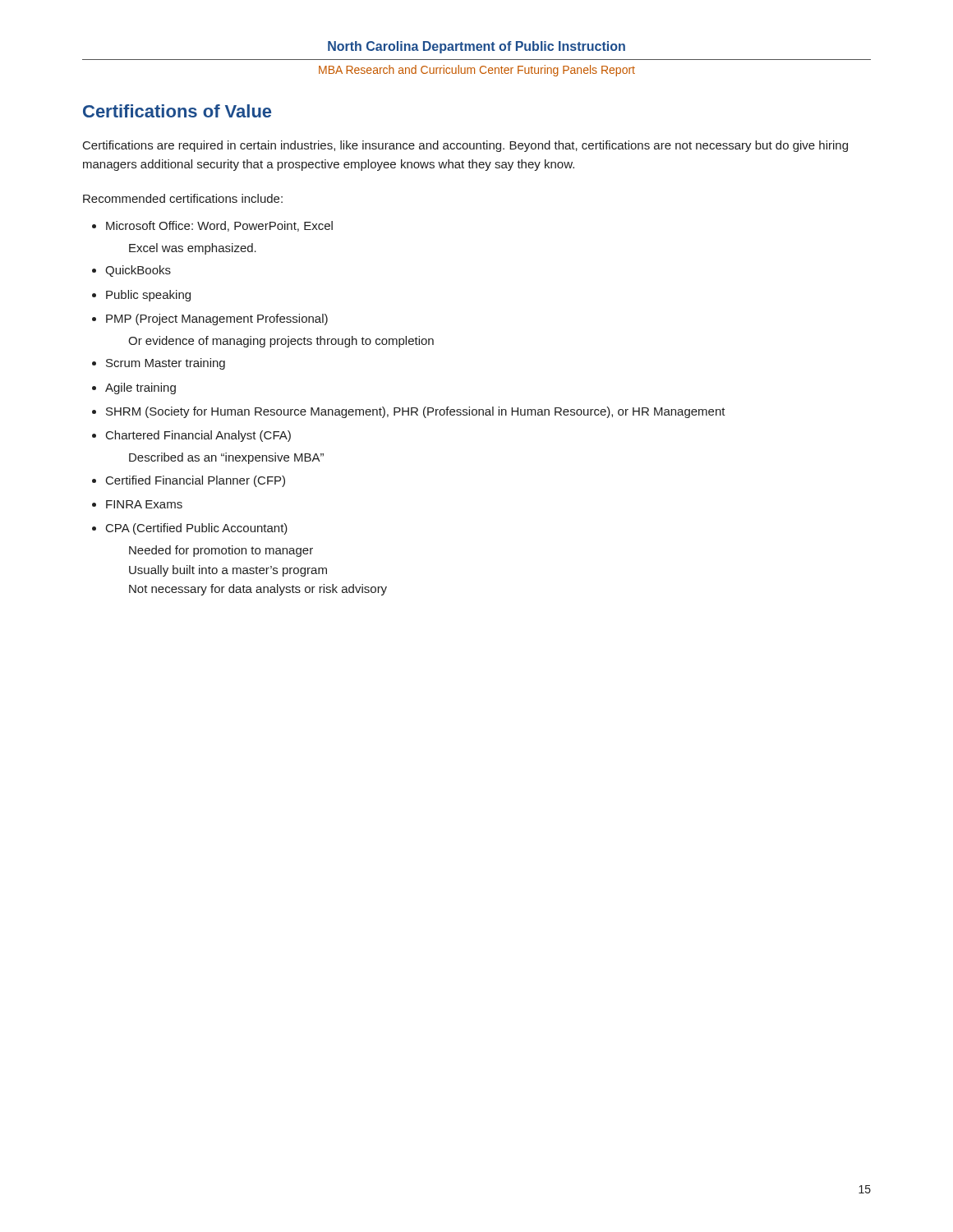Viewport: 953px width, 1232px height.
Task: Locate the text "Or evidence of managing projects through to completion"
Action: 281,342
